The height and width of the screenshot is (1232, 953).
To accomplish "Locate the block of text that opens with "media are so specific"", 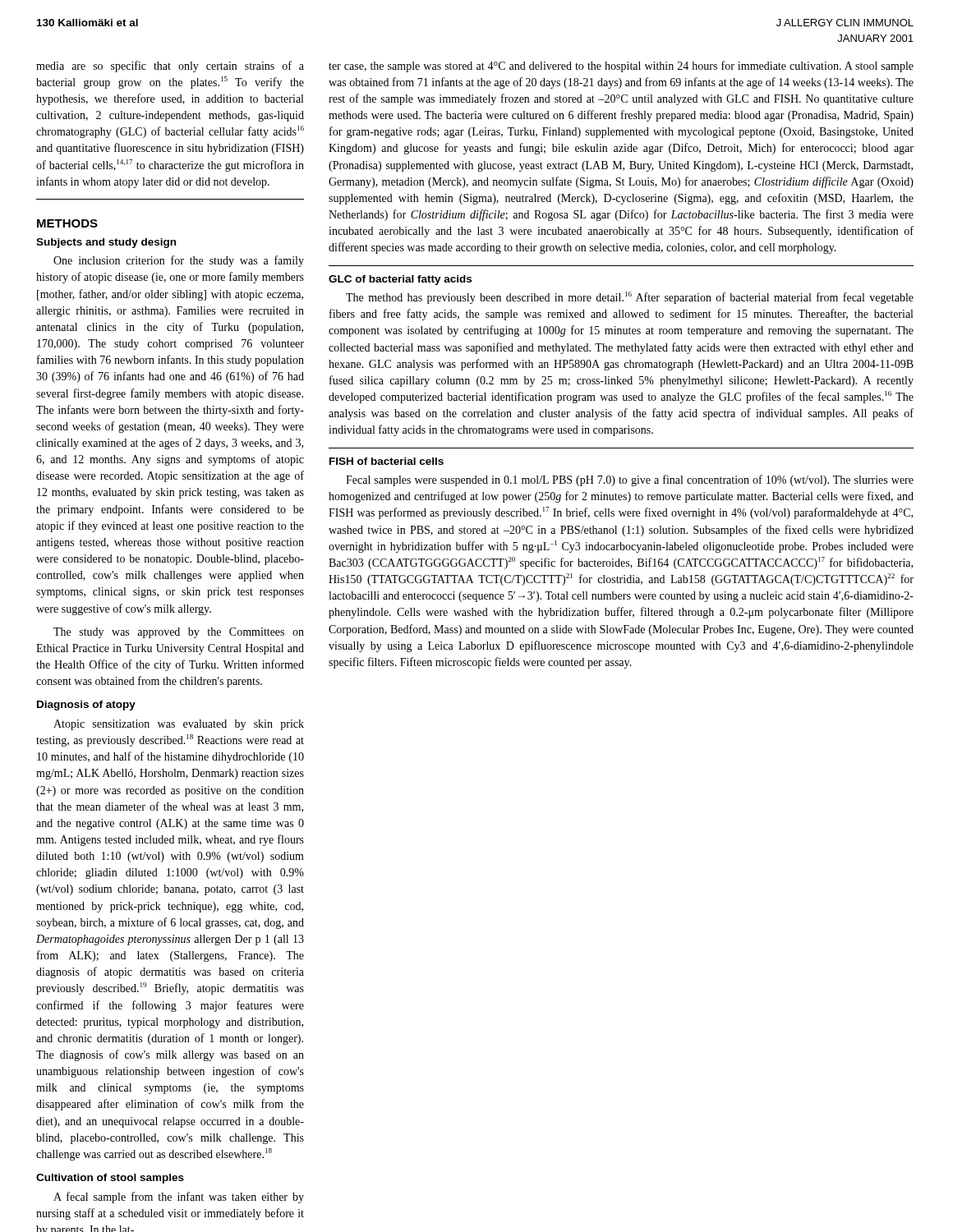I will (x=170, y=124).
